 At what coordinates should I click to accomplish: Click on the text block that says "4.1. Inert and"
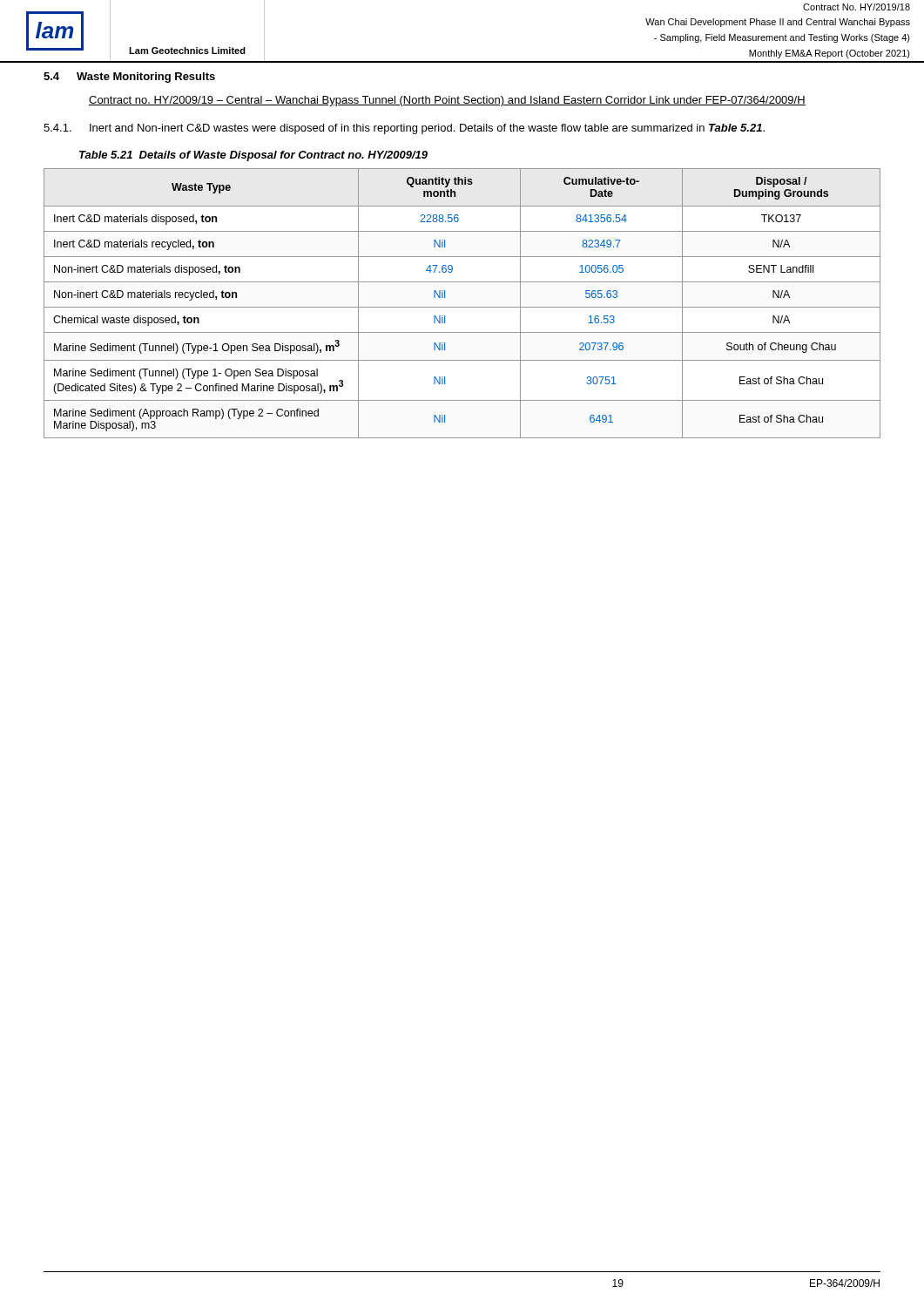click(462, 127)
